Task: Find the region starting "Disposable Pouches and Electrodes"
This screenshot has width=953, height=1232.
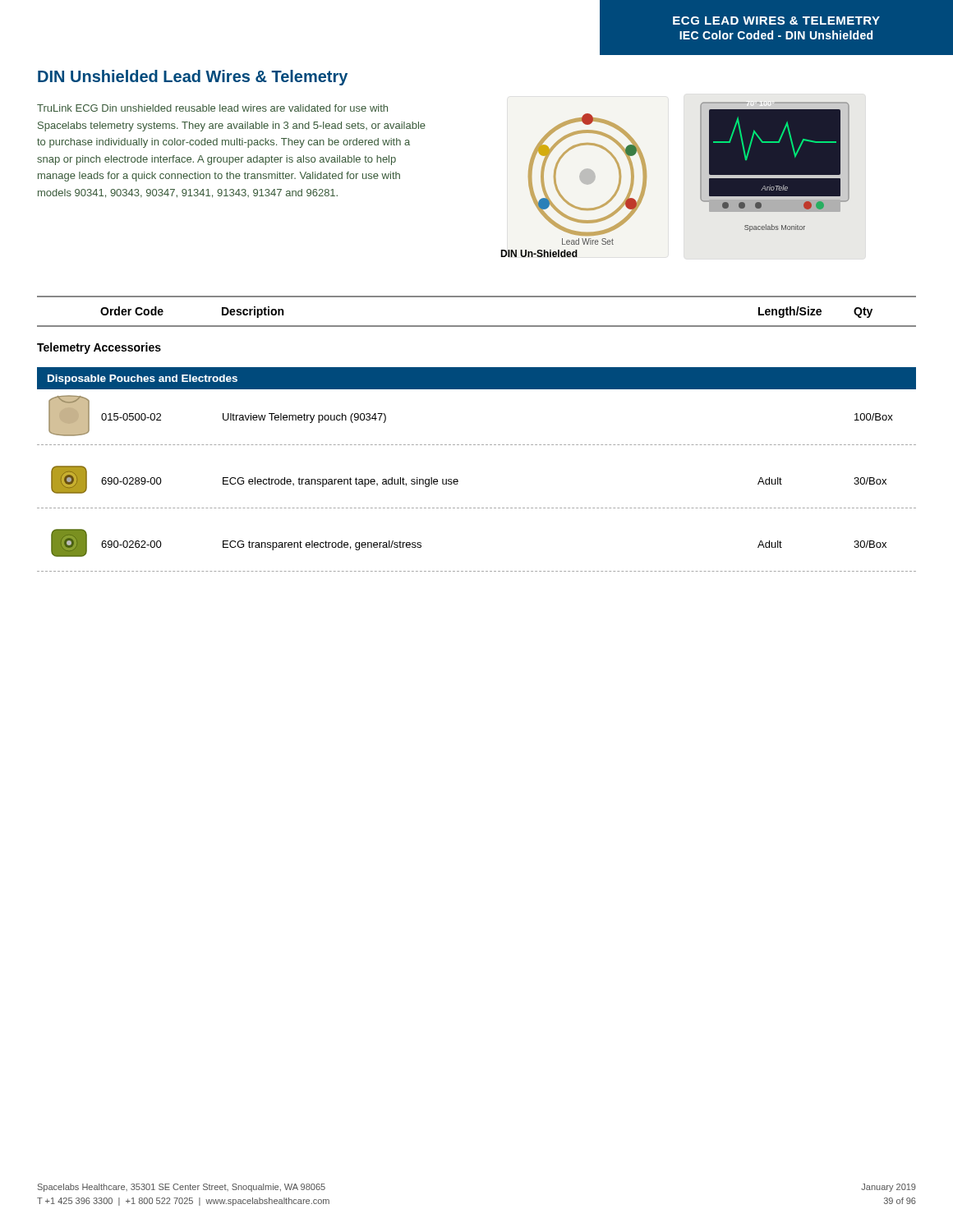Action: [142, 378]
